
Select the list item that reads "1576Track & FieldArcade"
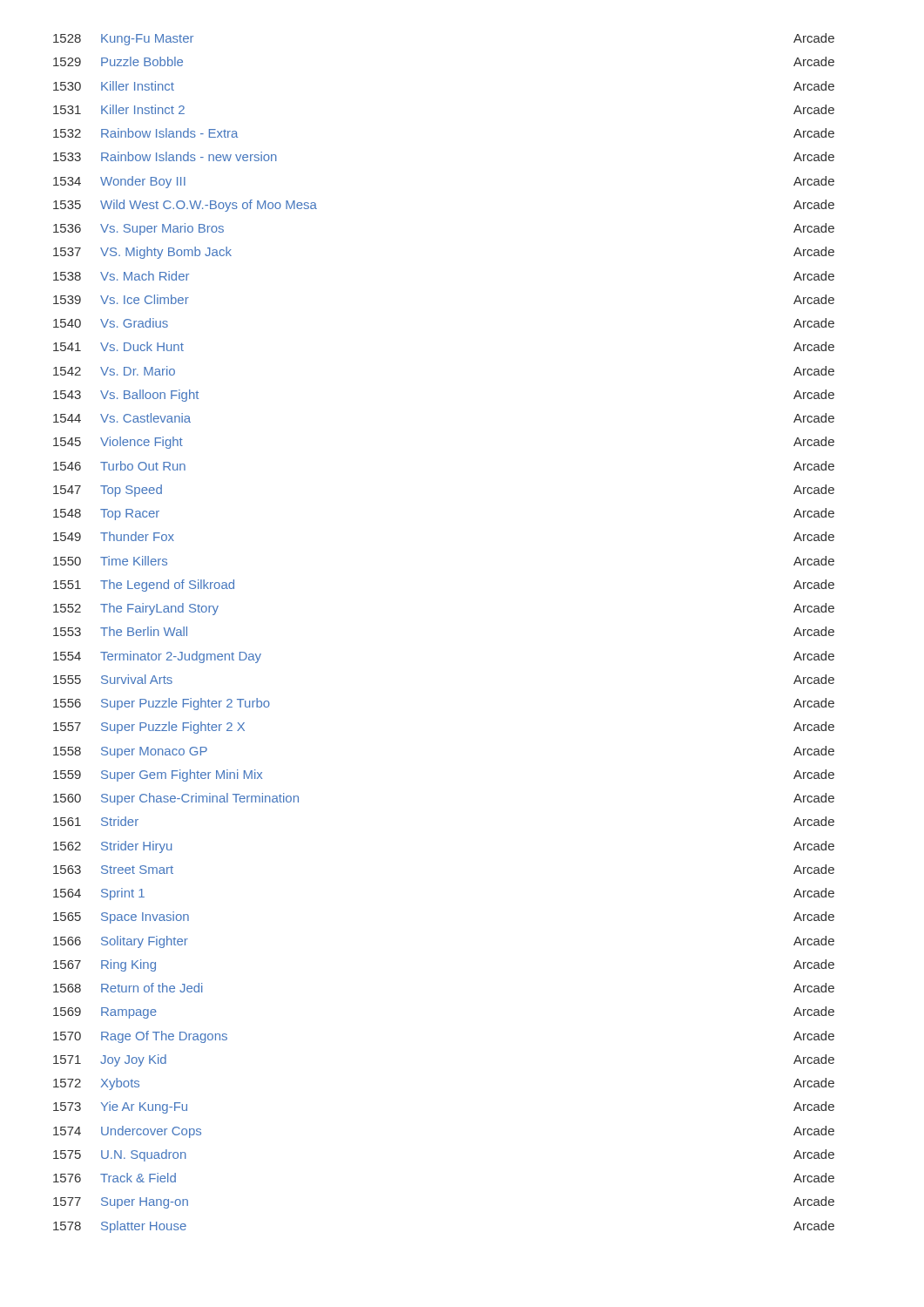[71, 1178]
